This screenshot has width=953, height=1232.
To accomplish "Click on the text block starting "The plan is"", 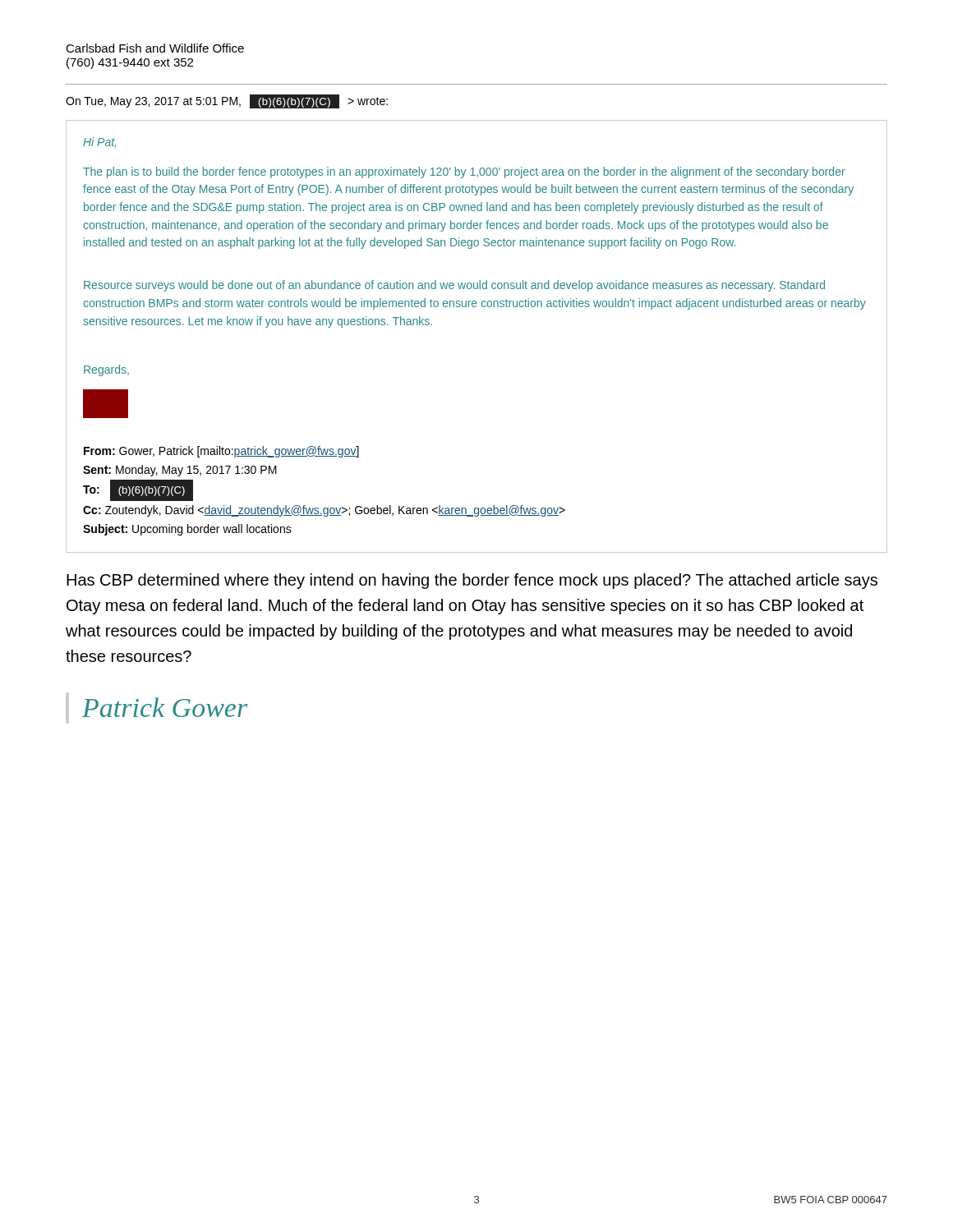I will (476, 208).
